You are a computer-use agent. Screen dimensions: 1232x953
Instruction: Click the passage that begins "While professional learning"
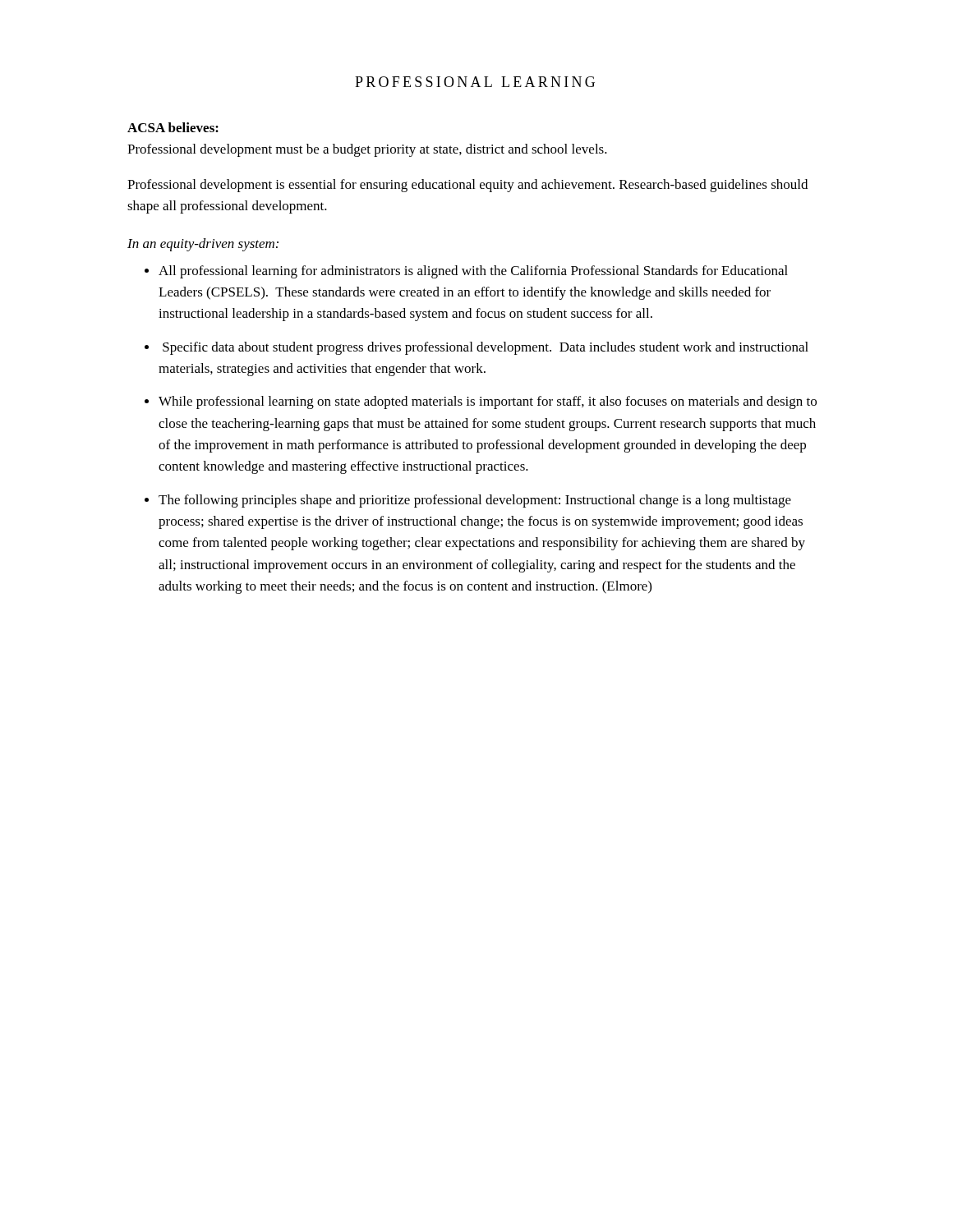click(x=488, y=434)
